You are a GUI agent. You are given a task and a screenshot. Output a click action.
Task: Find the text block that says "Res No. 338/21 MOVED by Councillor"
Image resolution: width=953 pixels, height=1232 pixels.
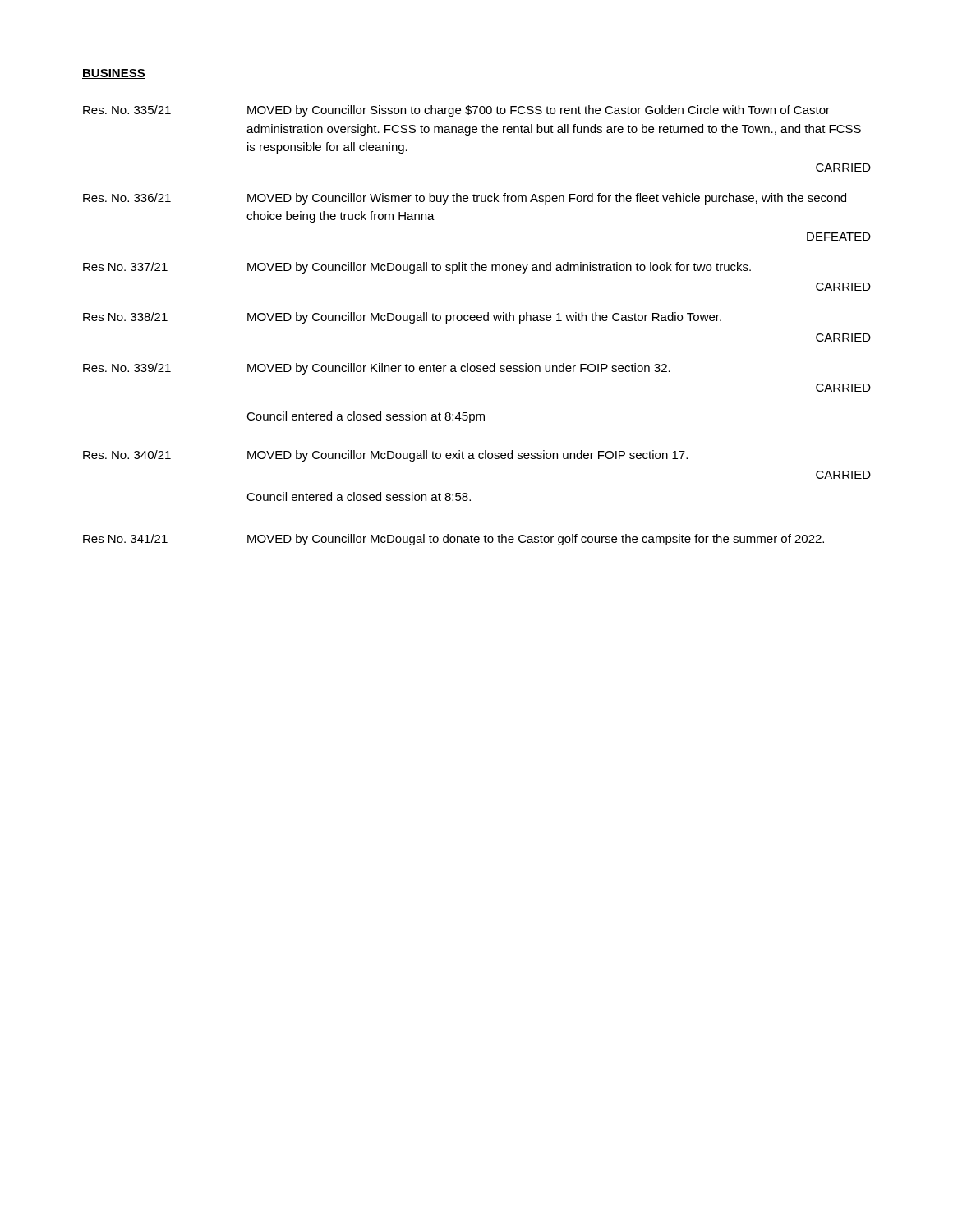(476, 317)
